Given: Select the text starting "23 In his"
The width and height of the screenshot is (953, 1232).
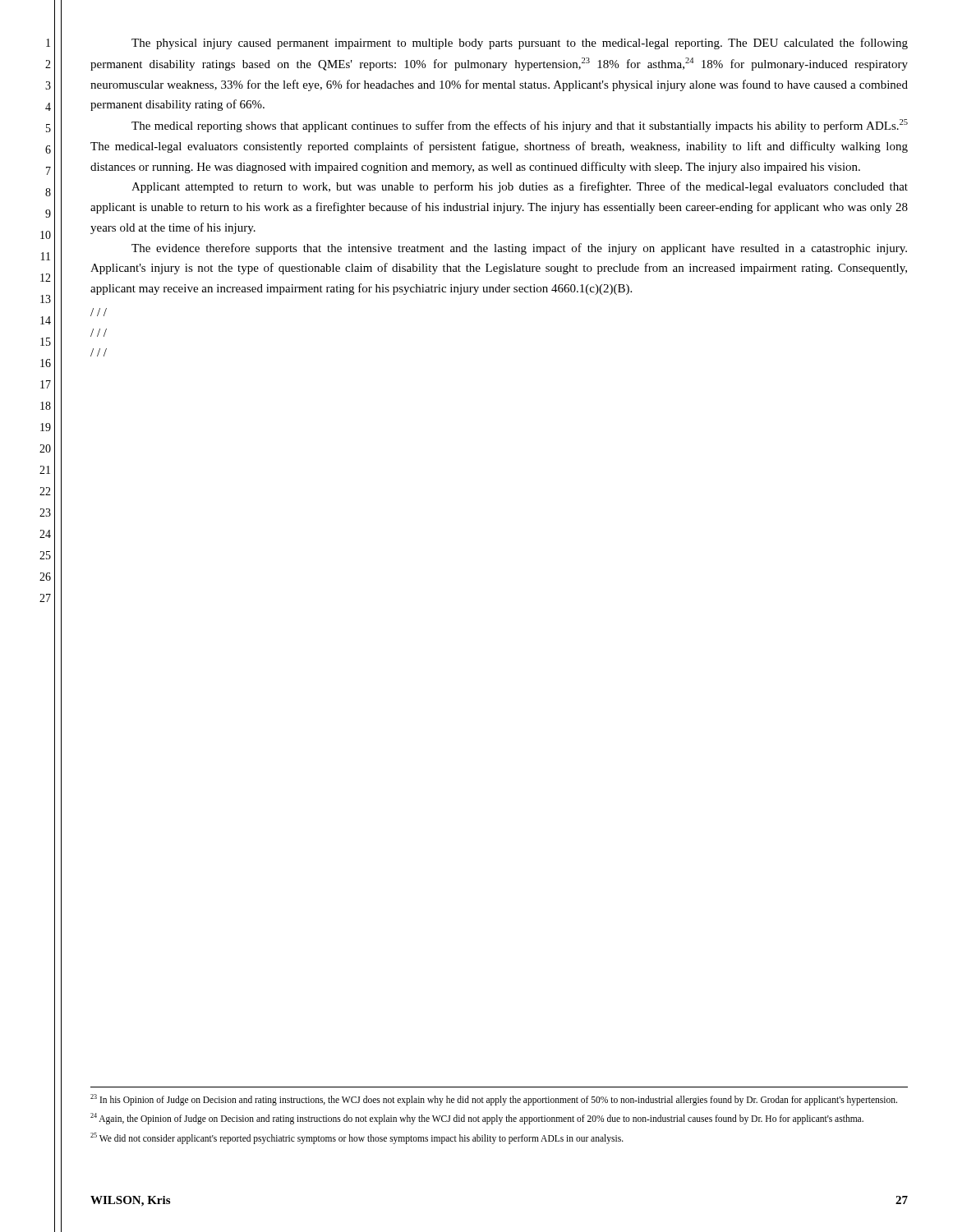Looking at the screenshot, I should (x=494, y=1098).
